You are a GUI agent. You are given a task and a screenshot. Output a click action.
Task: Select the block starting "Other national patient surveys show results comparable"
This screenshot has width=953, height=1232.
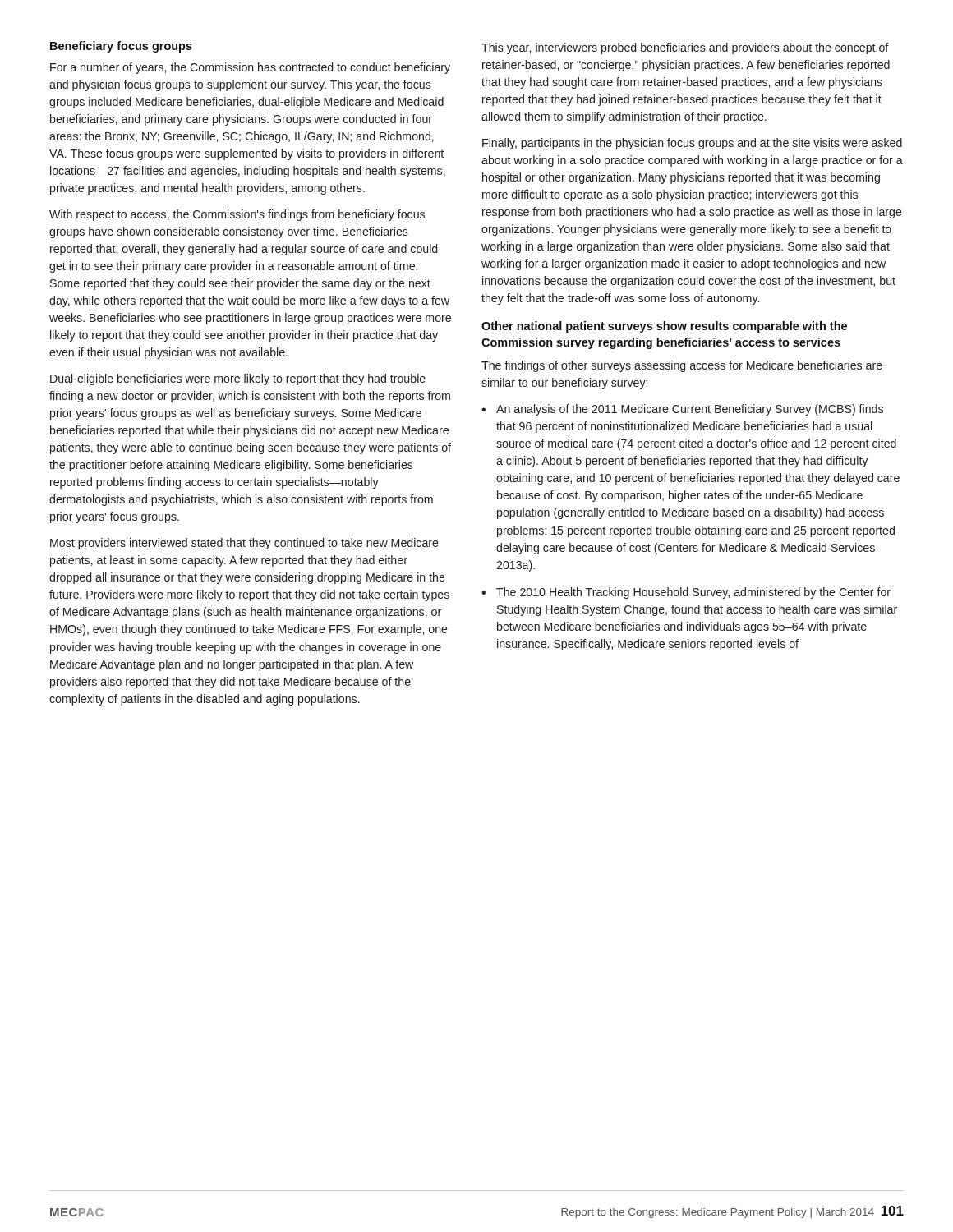pyautogui.click(x=664, y=334)
